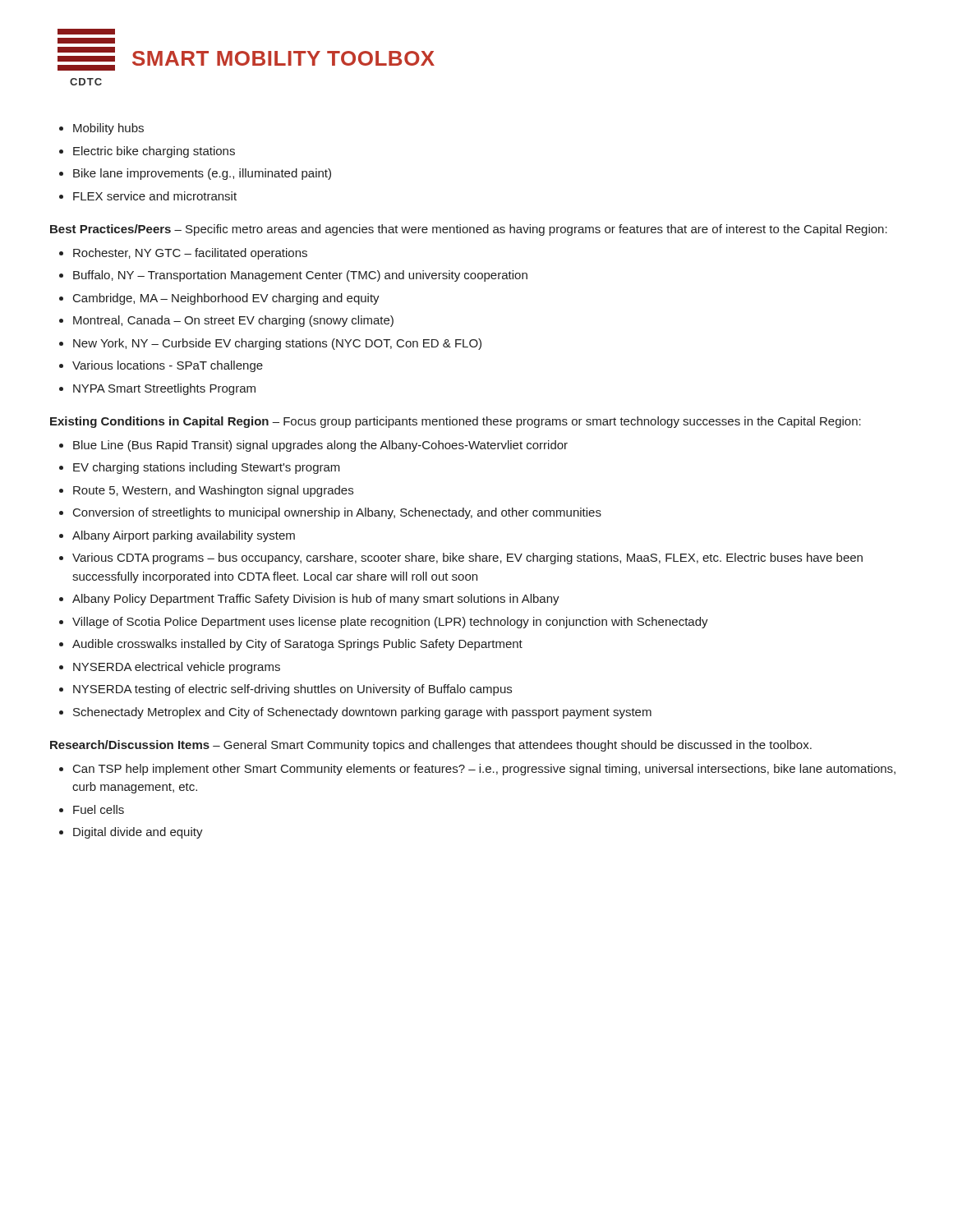Screen dimensions: 1232x953
Task: Locate the block starting "Digital divide and equity"
Action: tap(137, 832)
